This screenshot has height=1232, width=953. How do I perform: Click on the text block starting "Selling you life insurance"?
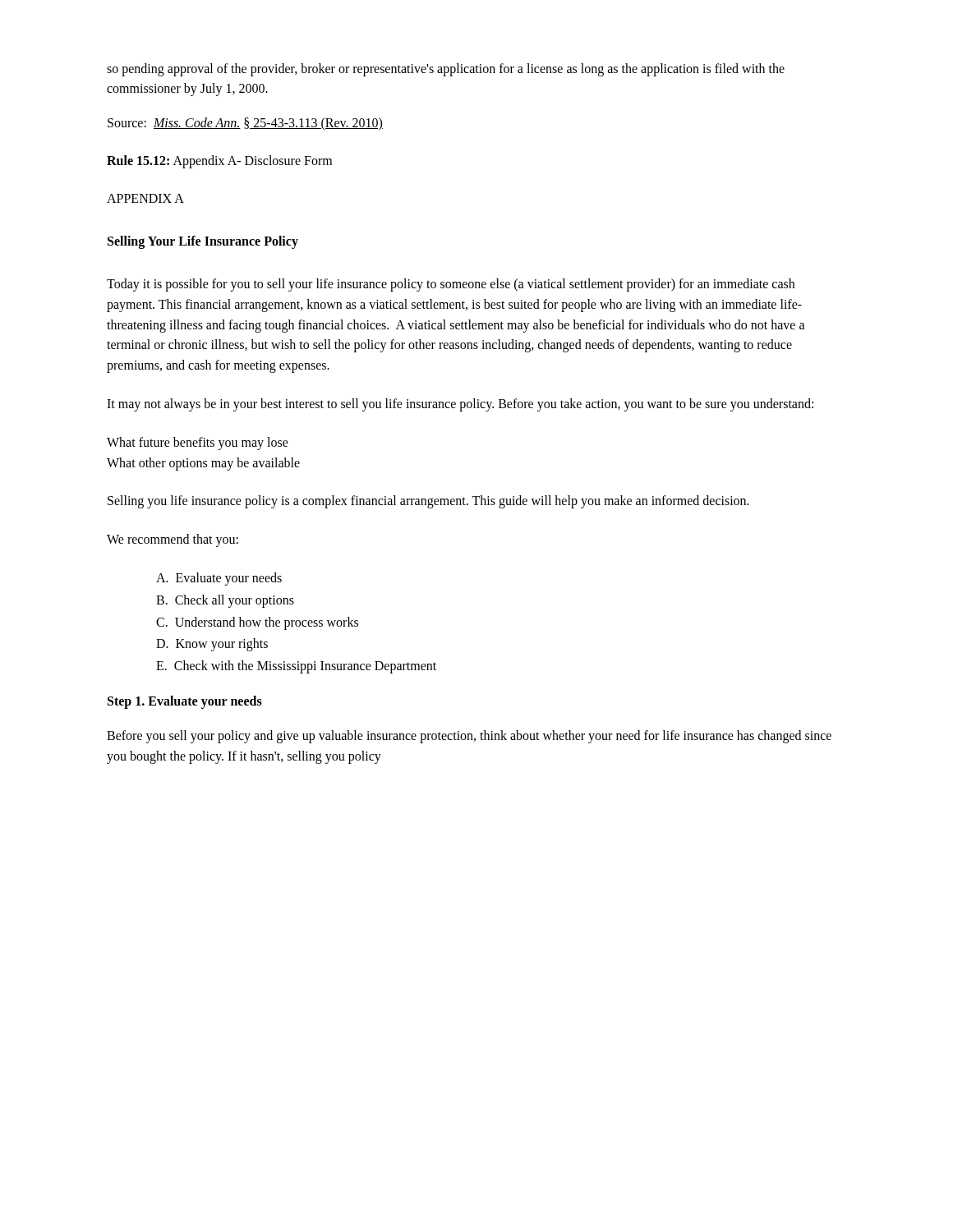[x=428, y=501]
